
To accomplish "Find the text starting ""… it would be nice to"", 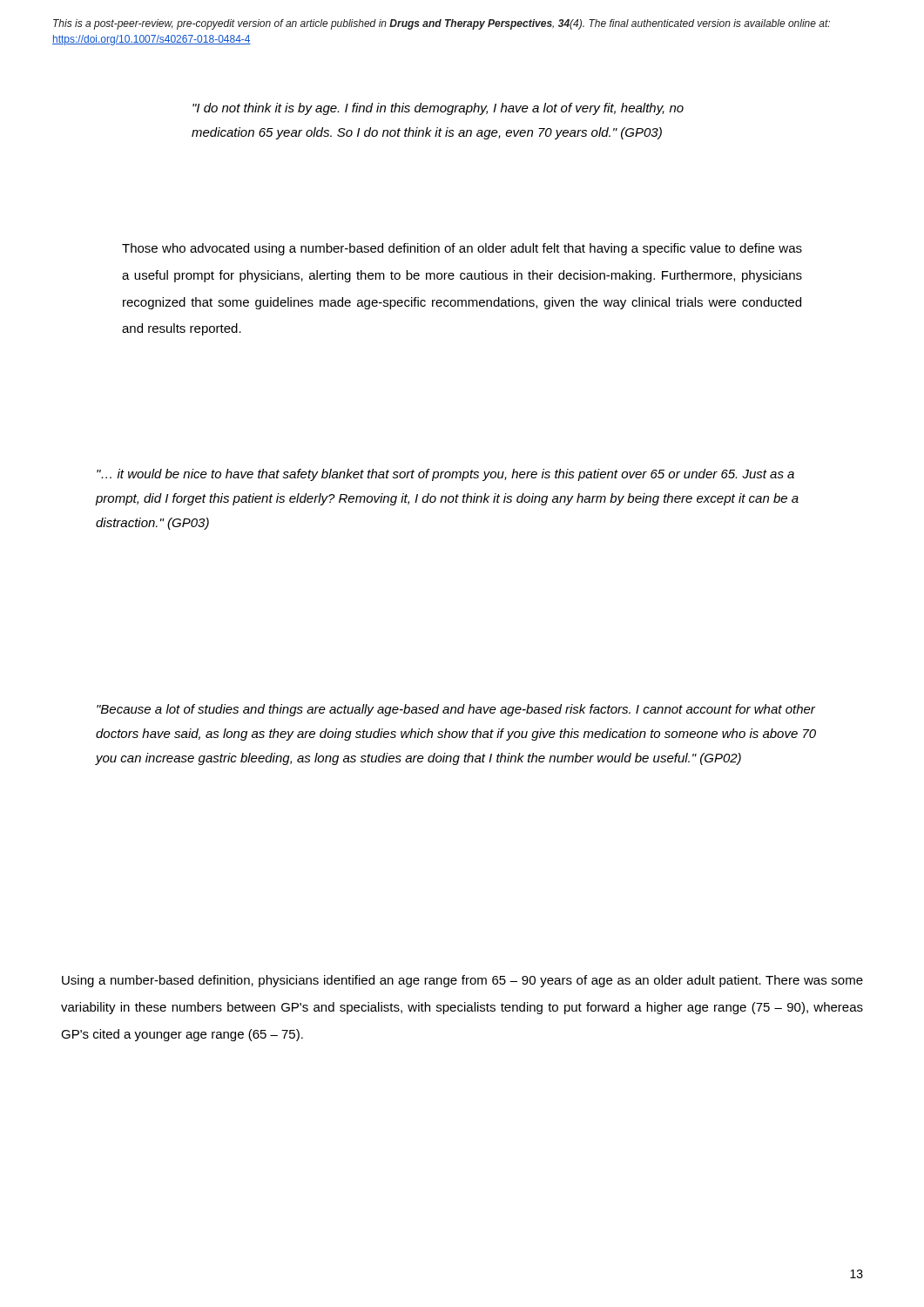I will coord(466,498).
